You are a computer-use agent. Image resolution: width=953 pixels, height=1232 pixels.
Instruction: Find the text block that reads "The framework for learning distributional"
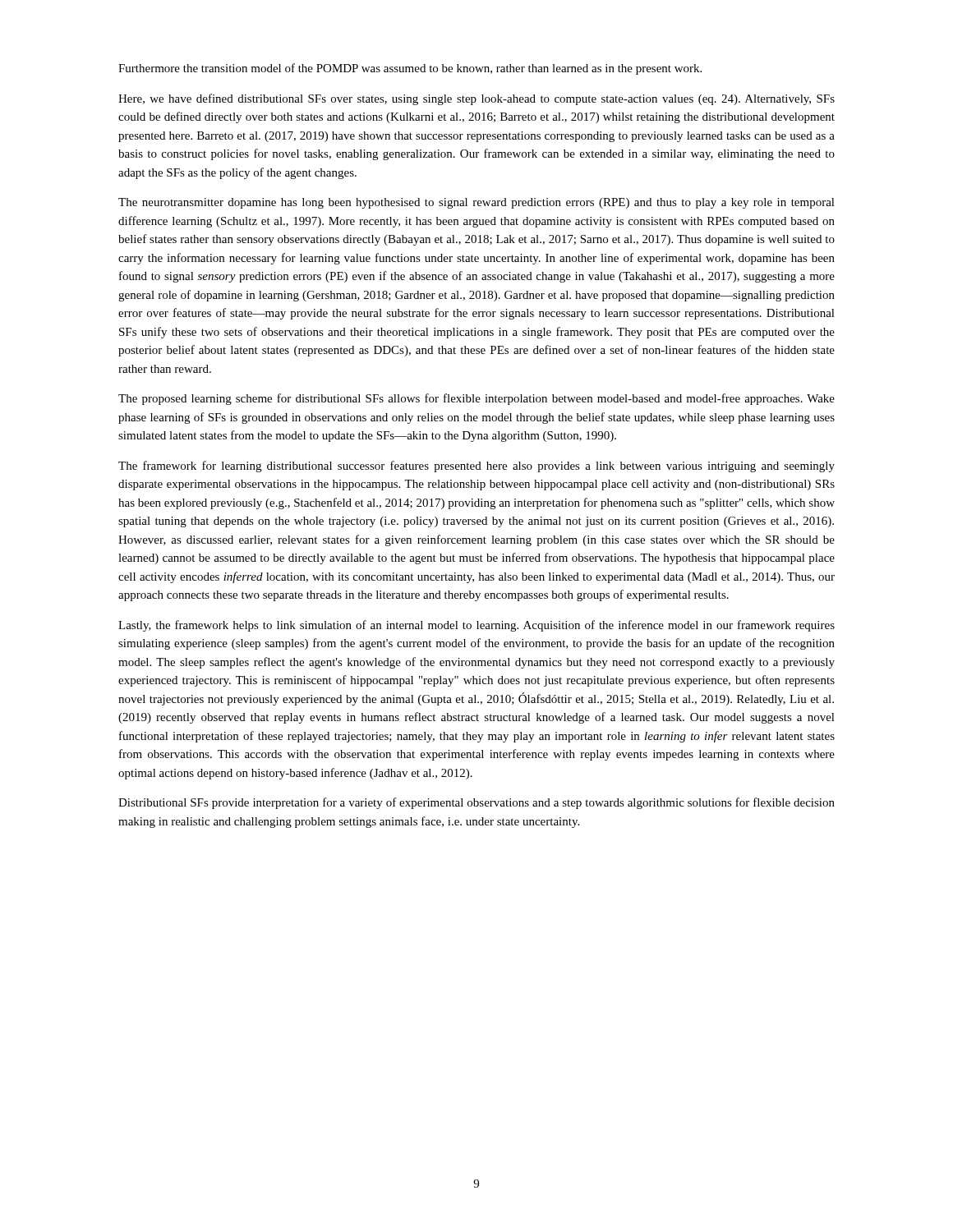click(x=476, y=530)
